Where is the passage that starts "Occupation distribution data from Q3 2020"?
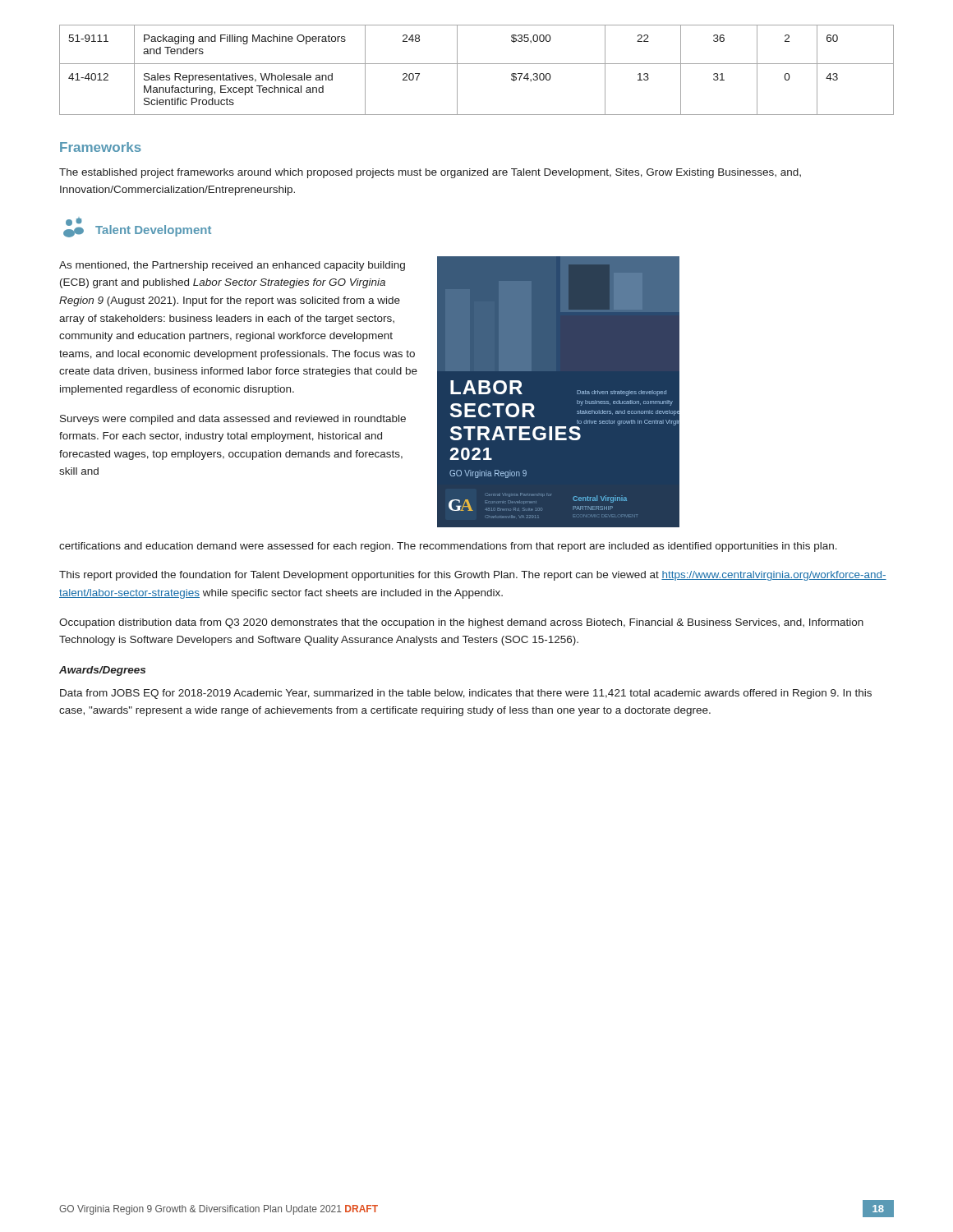Image resolution: width=953 pixels, height=1232 pixels. click(x=476, y=631)
